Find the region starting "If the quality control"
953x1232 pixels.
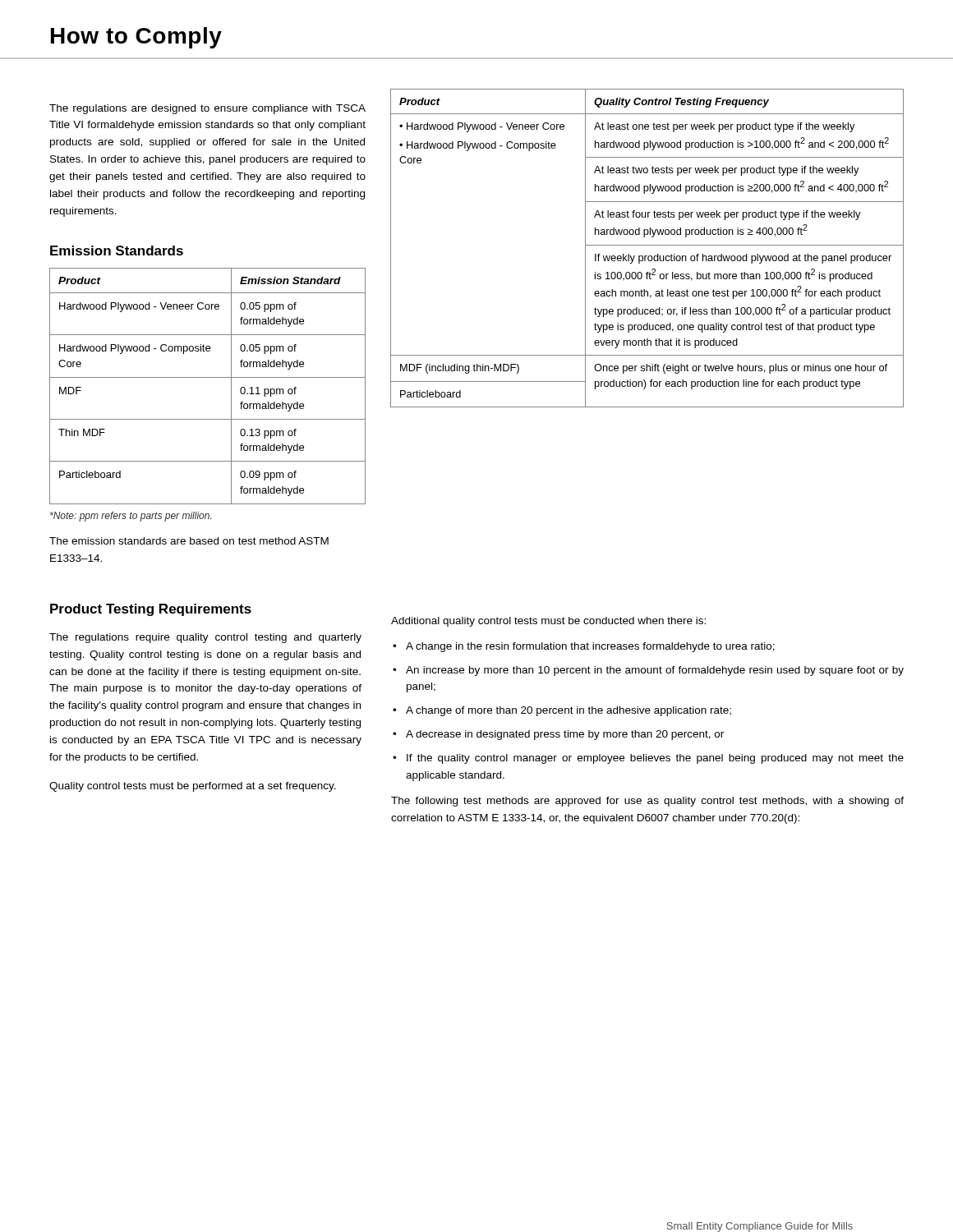655,766
